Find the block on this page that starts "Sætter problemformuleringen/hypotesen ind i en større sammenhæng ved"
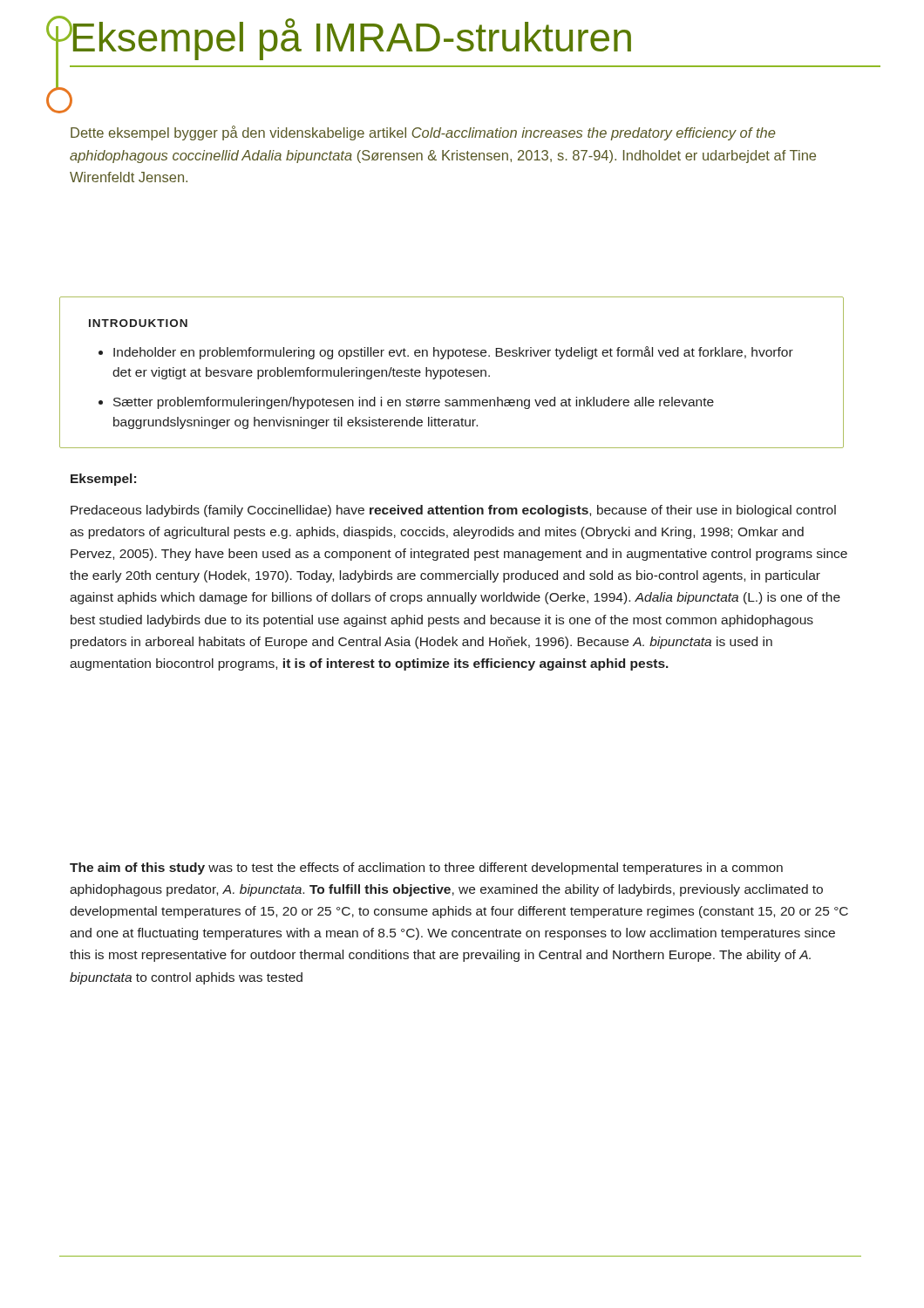Image resolution: width=924 pixels, height=1308 pixels. (413, 411)
